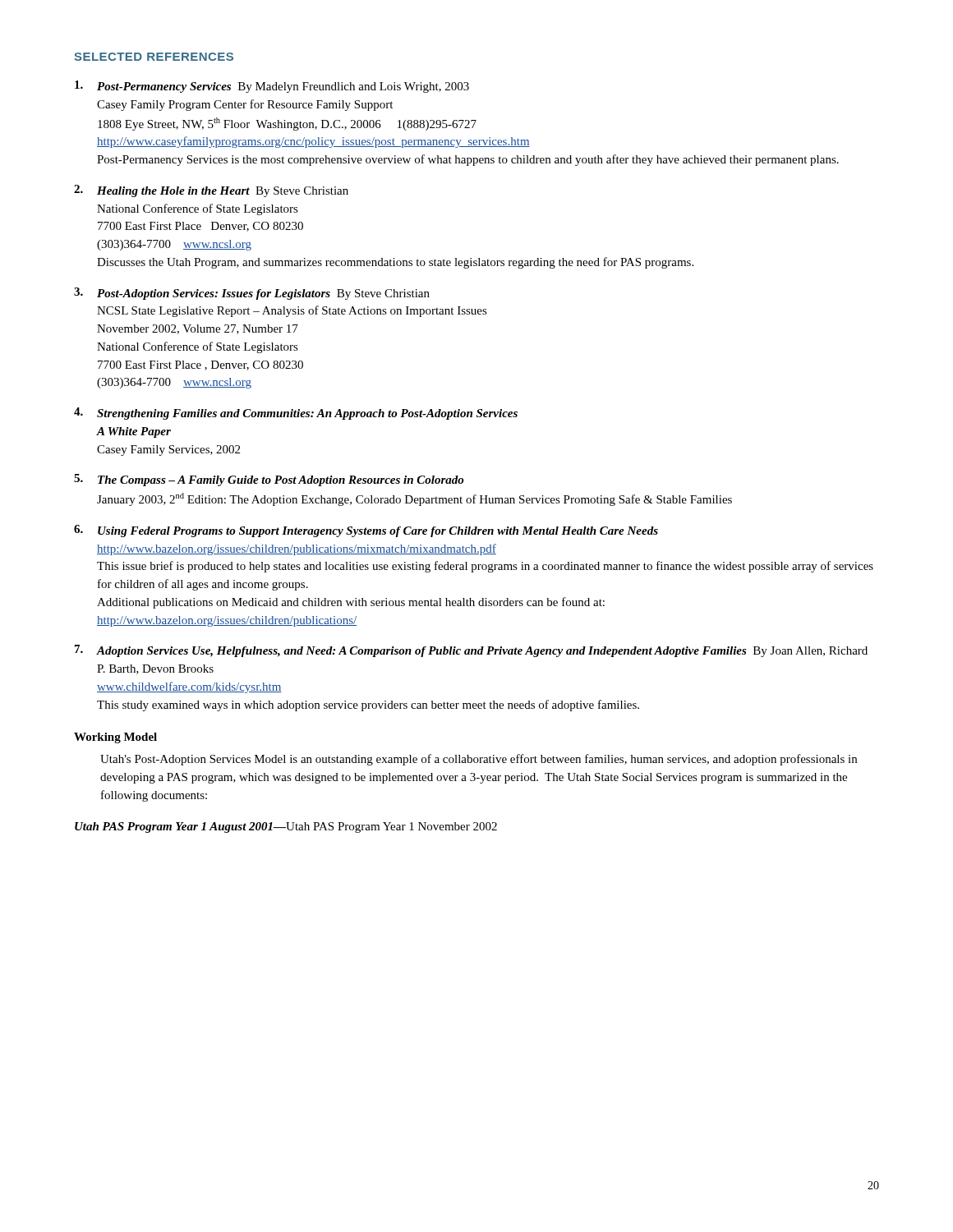The height and width of the screenshot is (1232, 953).
Task: Navigate to the block starting "3. Post-Adoption Services: Issues for Legislators"
Action: click(x=252, y=294)
